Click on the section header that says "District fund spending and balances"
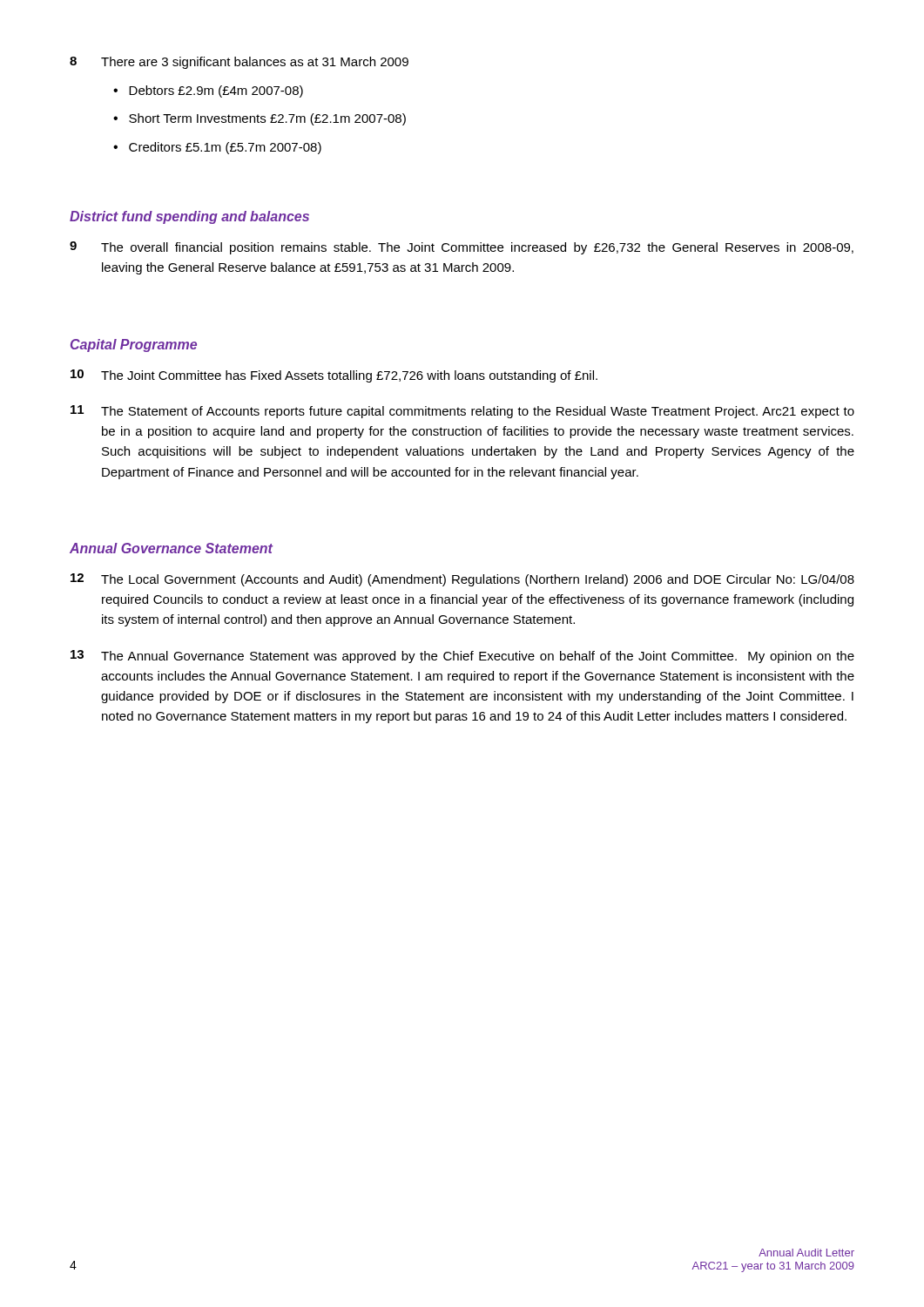 pyautogui.click(x=190, y=217)
